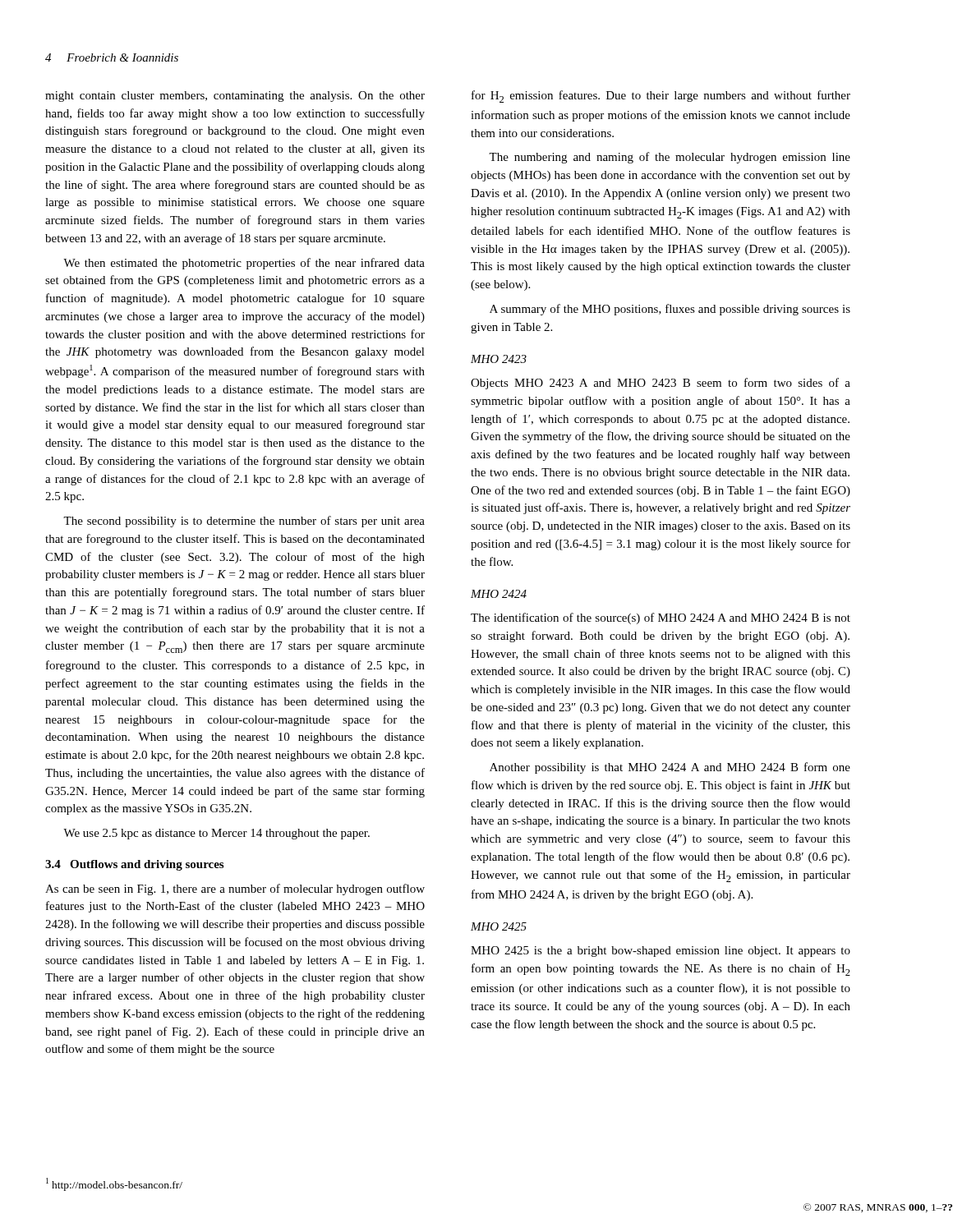This screenshot has width=953, height=1232.
Task: Navigate to the region starting "3.4 Outflows and driving sources"
Action: tap(135, 864)
